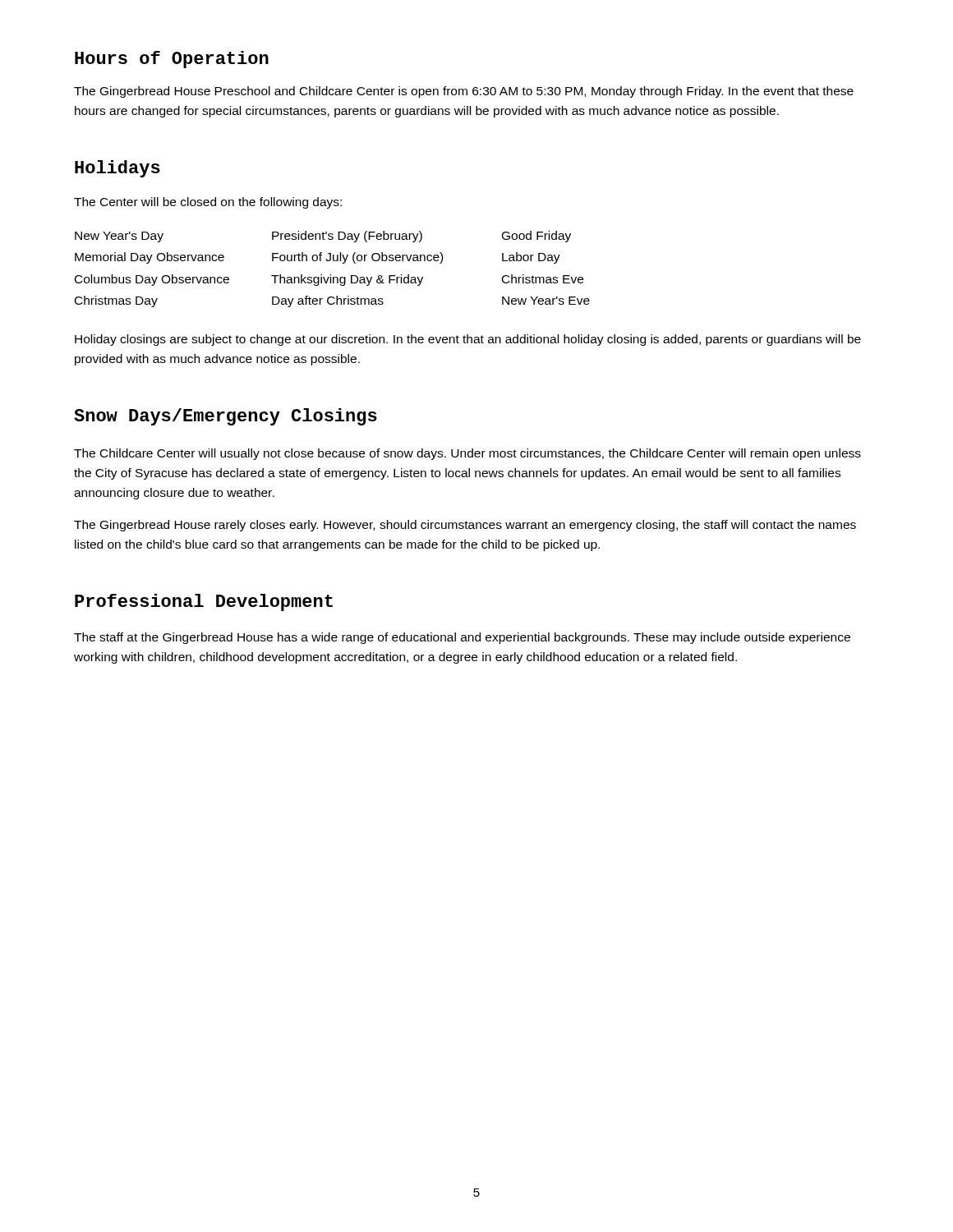Find the table that mentions "New Year's Day President's"

[476, 268]
